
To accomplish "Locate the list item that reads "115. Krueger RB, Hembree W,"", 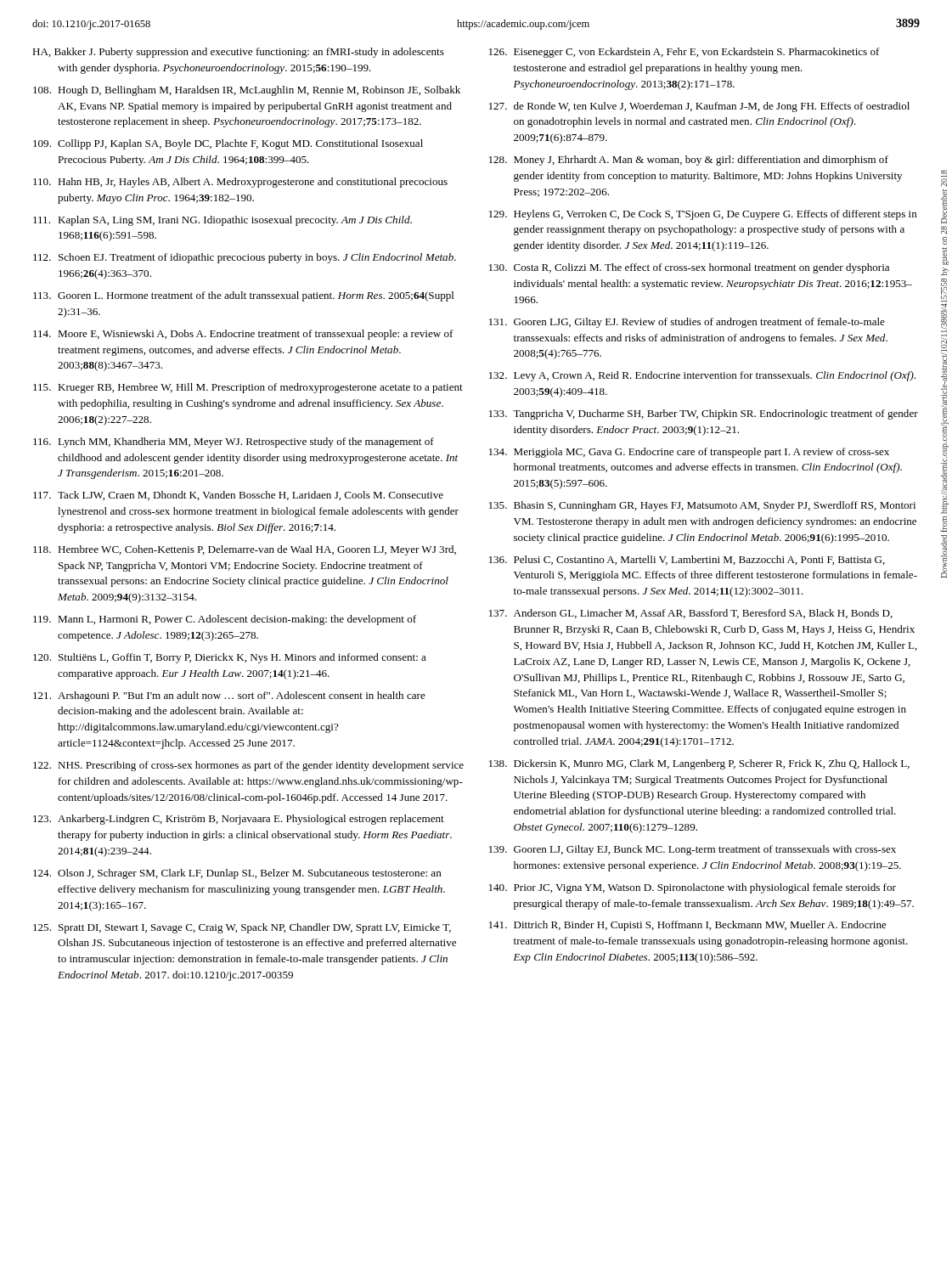I will pos(248,404).
